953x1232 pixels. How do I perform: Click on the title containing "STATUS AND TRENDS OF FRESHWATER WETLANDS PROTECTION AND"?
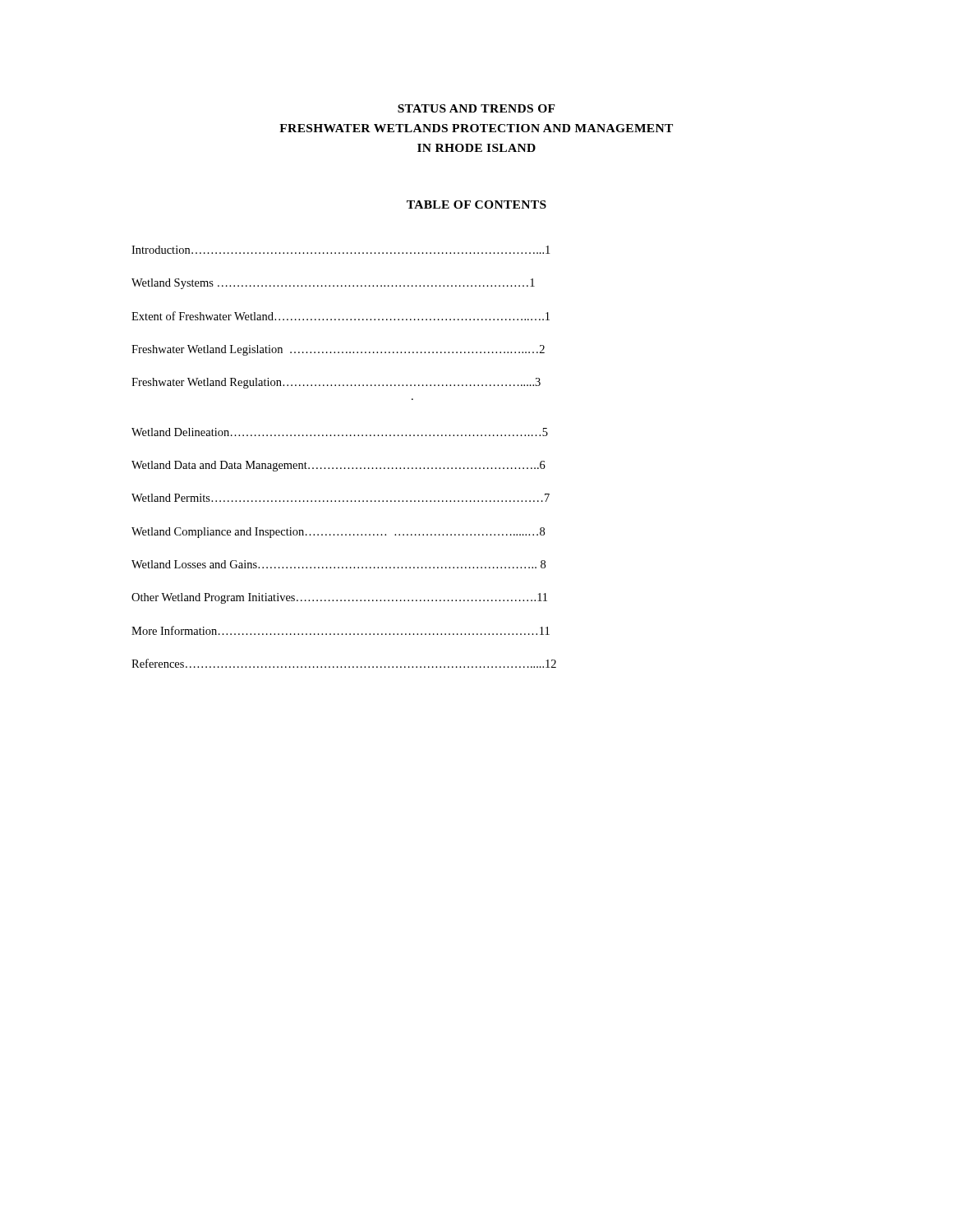(476, 128)
